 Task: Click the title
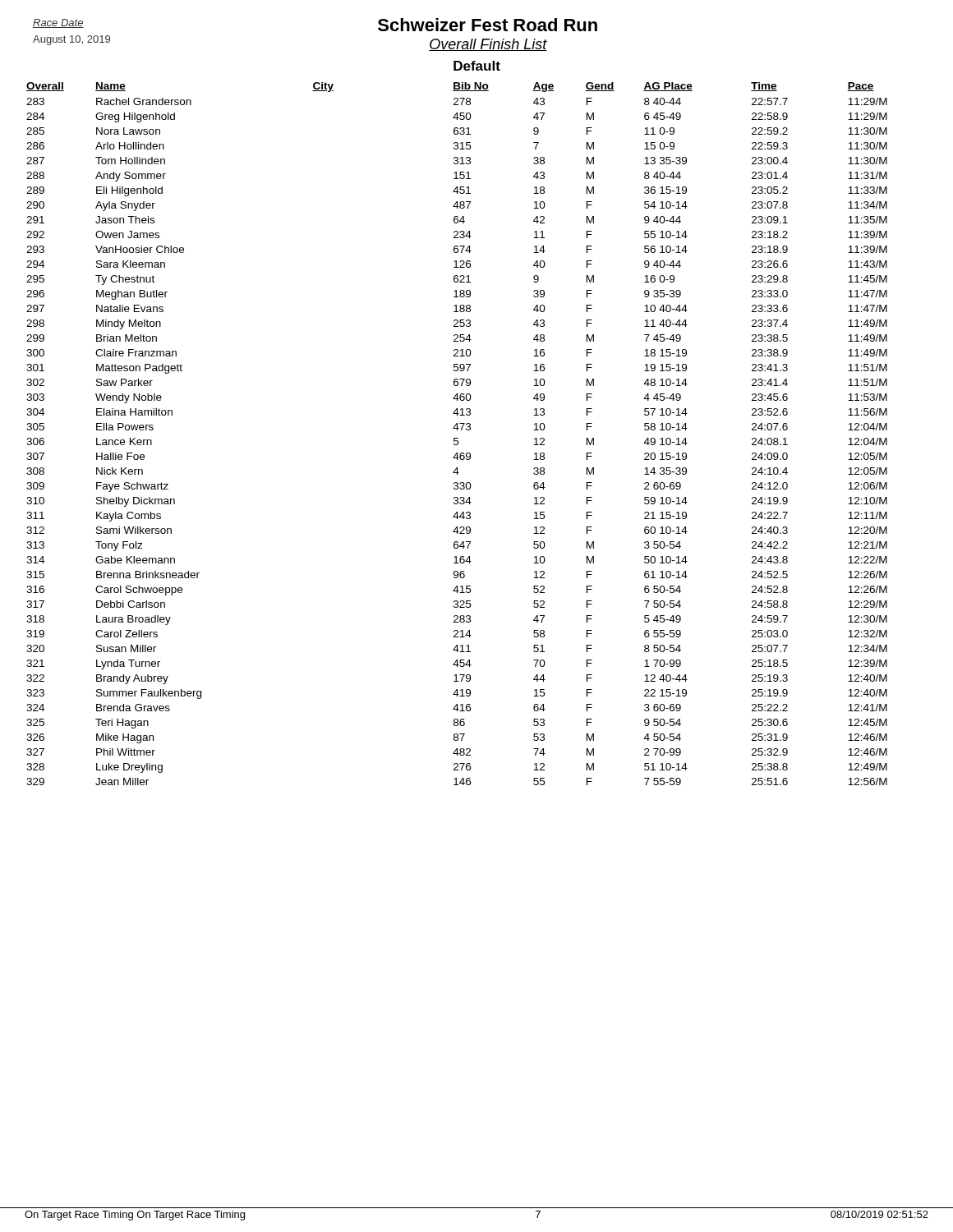pos(476,66)
